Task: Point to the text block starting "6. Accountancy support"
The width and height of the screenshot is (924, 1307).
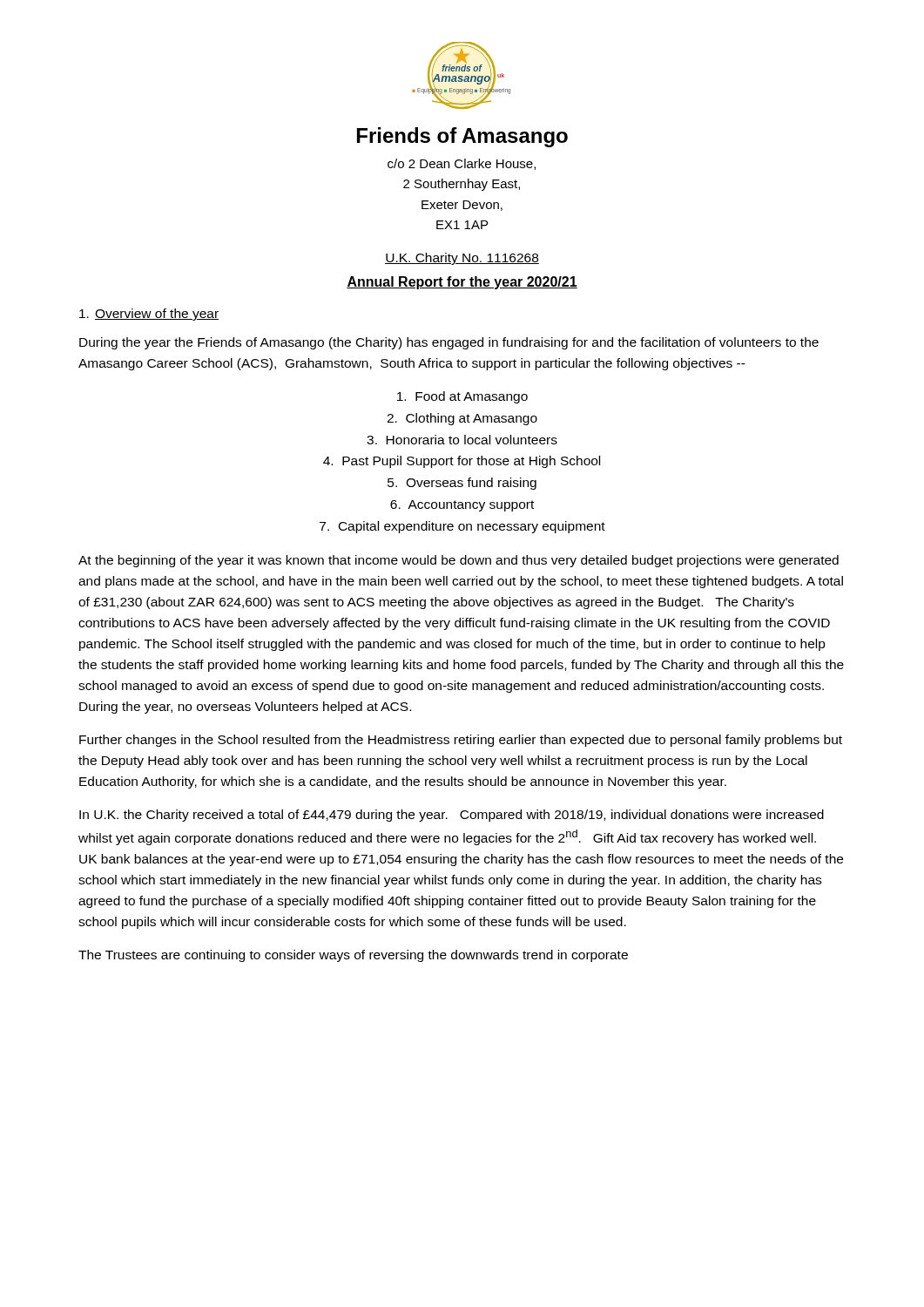Action: [x=462, y=504]
